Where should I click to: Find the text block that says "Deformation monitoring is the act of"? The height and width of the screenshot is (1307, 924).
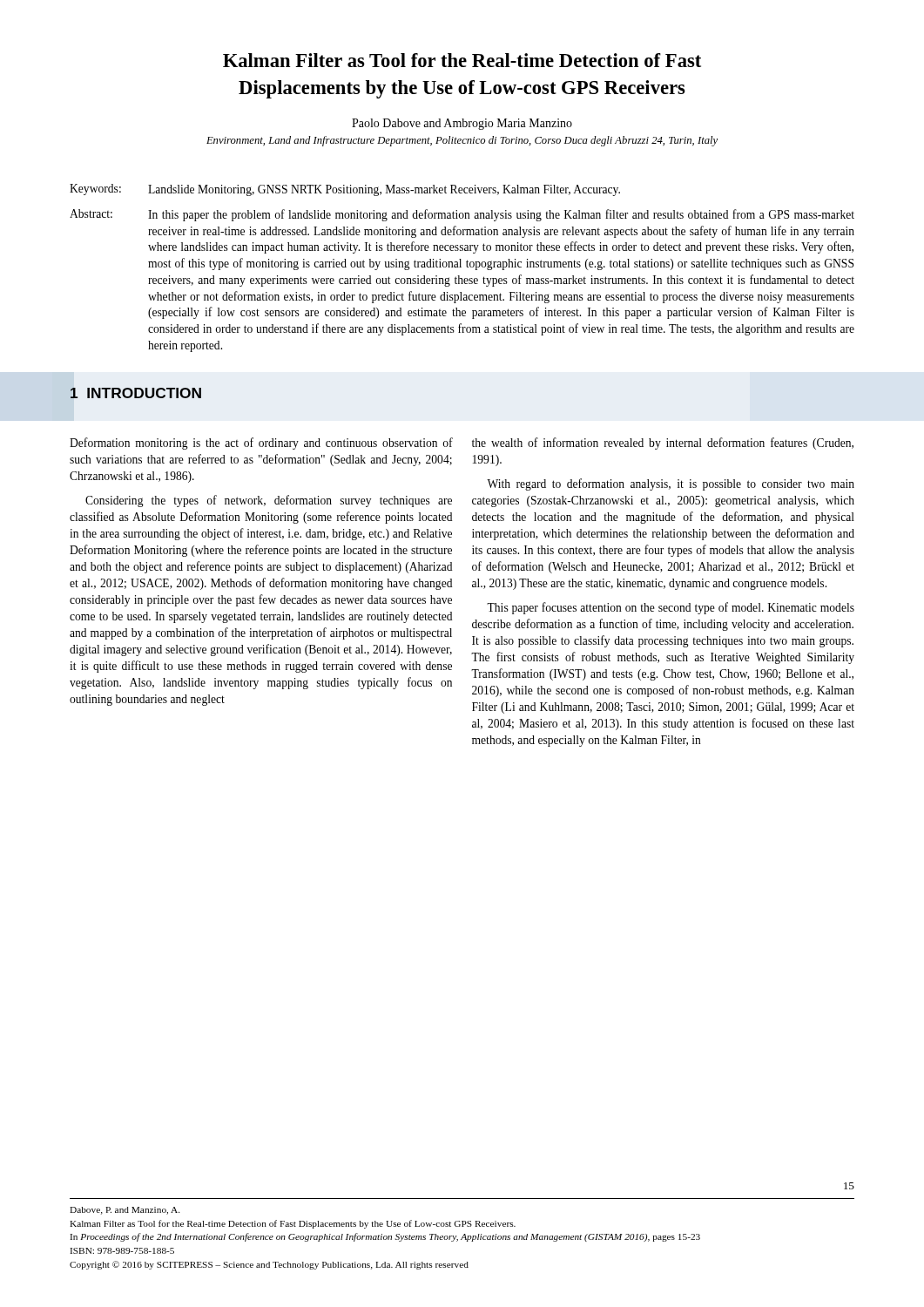point(261,571)
